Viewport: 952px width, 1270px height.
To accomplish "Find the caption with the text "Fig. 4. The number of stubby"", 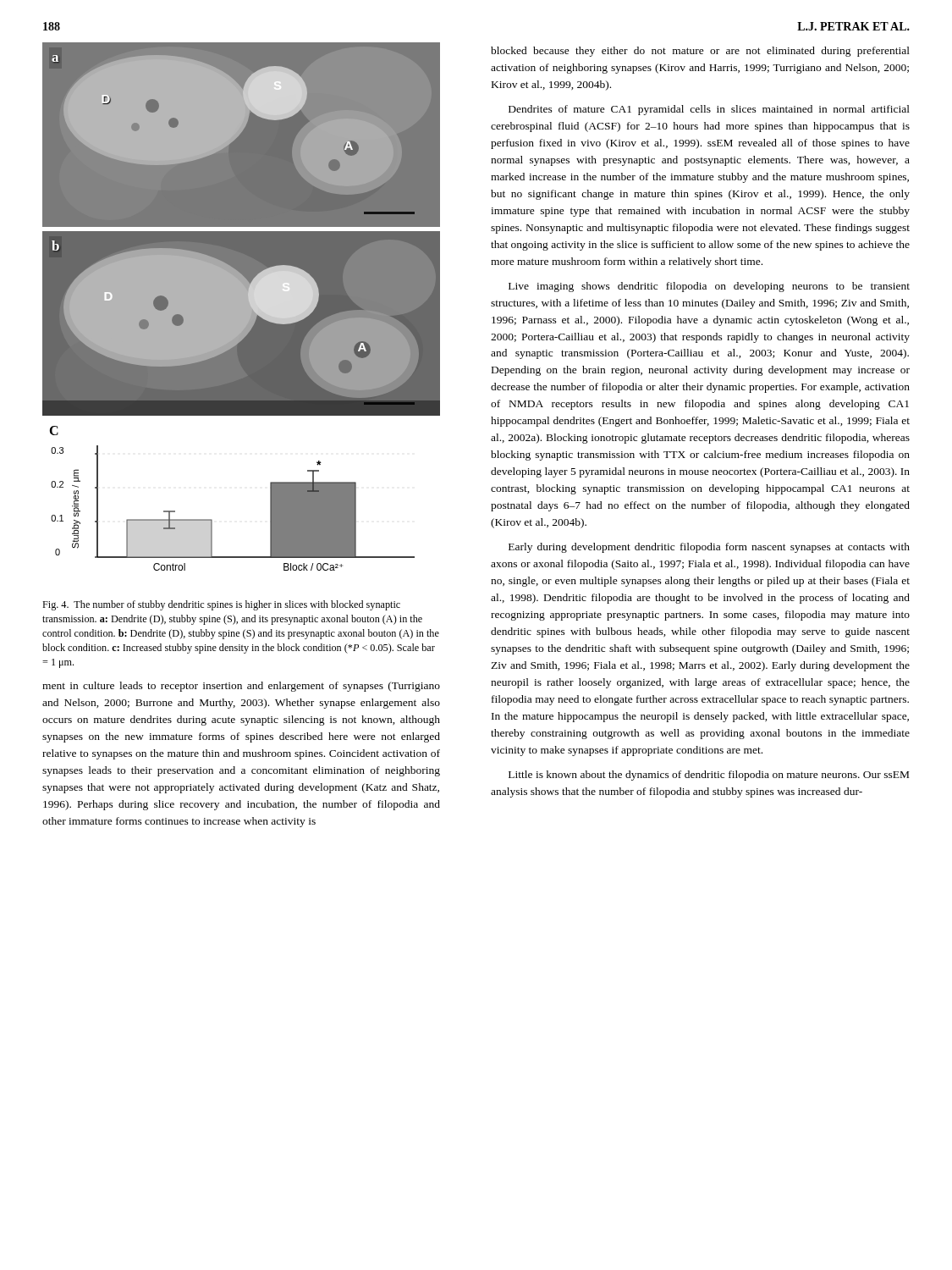I will (x=241, y=633).
